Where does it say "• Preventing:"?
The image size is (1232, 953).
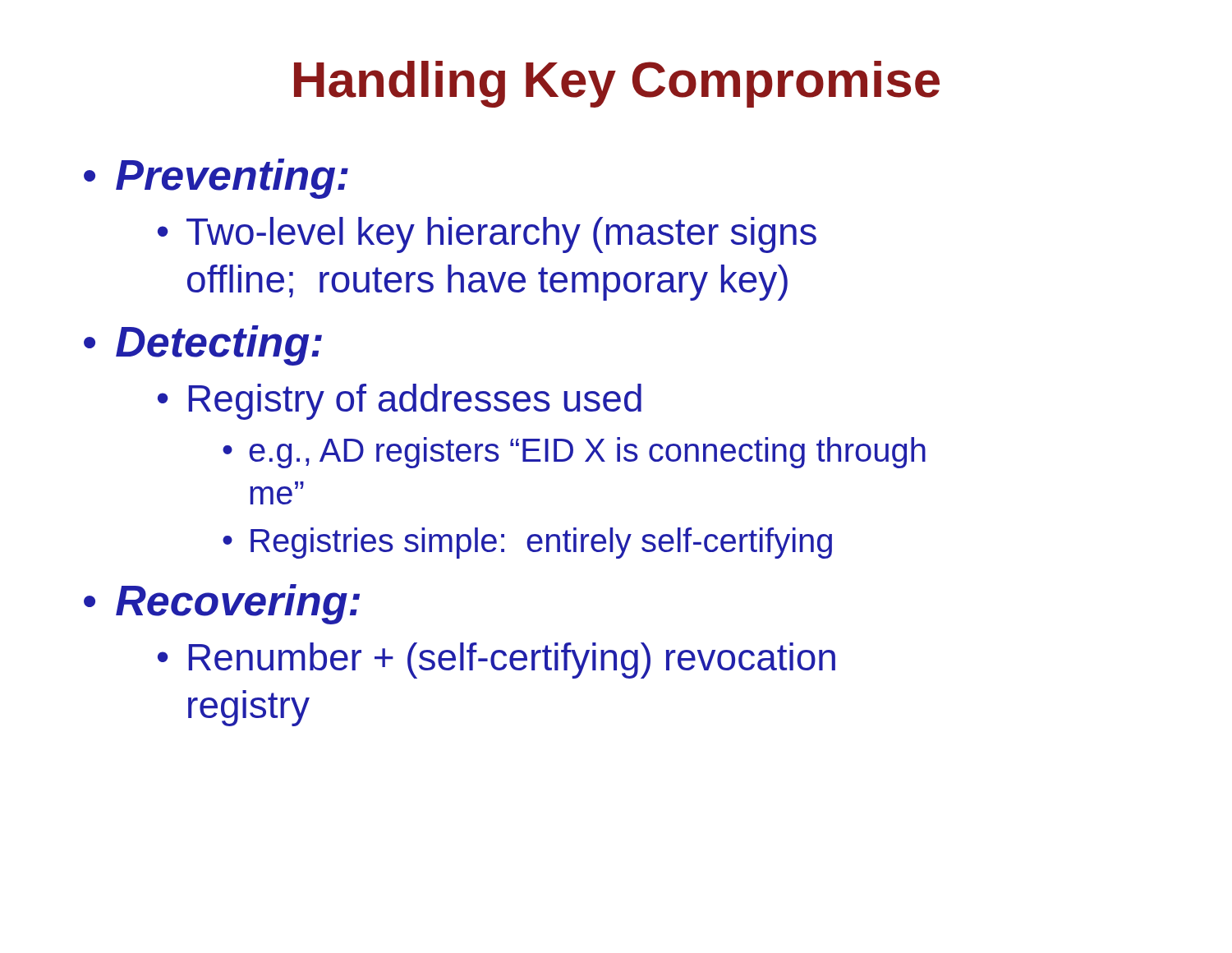pyautogui.click(x=216, y=176)
